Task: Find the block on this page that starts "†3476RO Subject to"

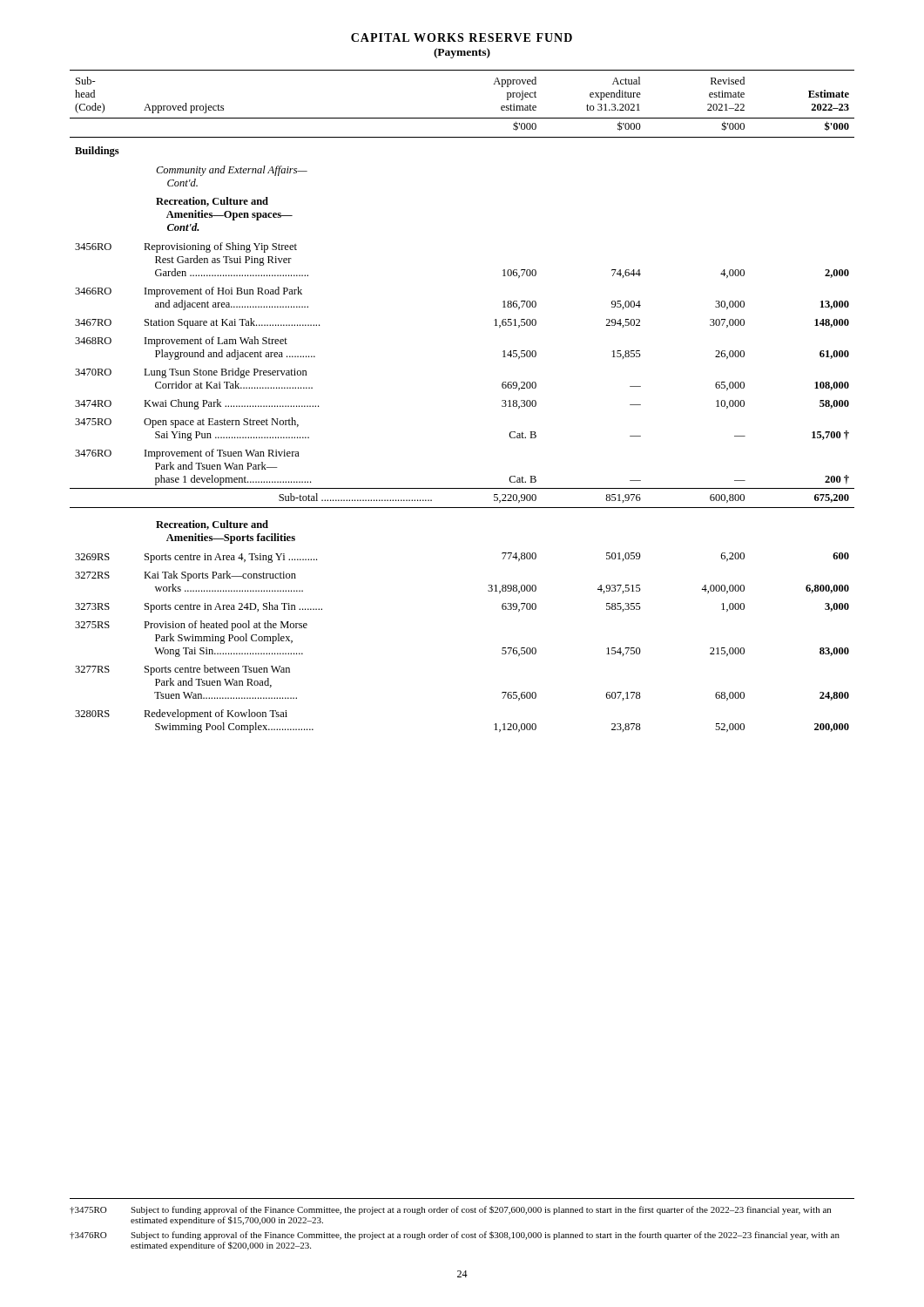Action: pos(462,1240)
